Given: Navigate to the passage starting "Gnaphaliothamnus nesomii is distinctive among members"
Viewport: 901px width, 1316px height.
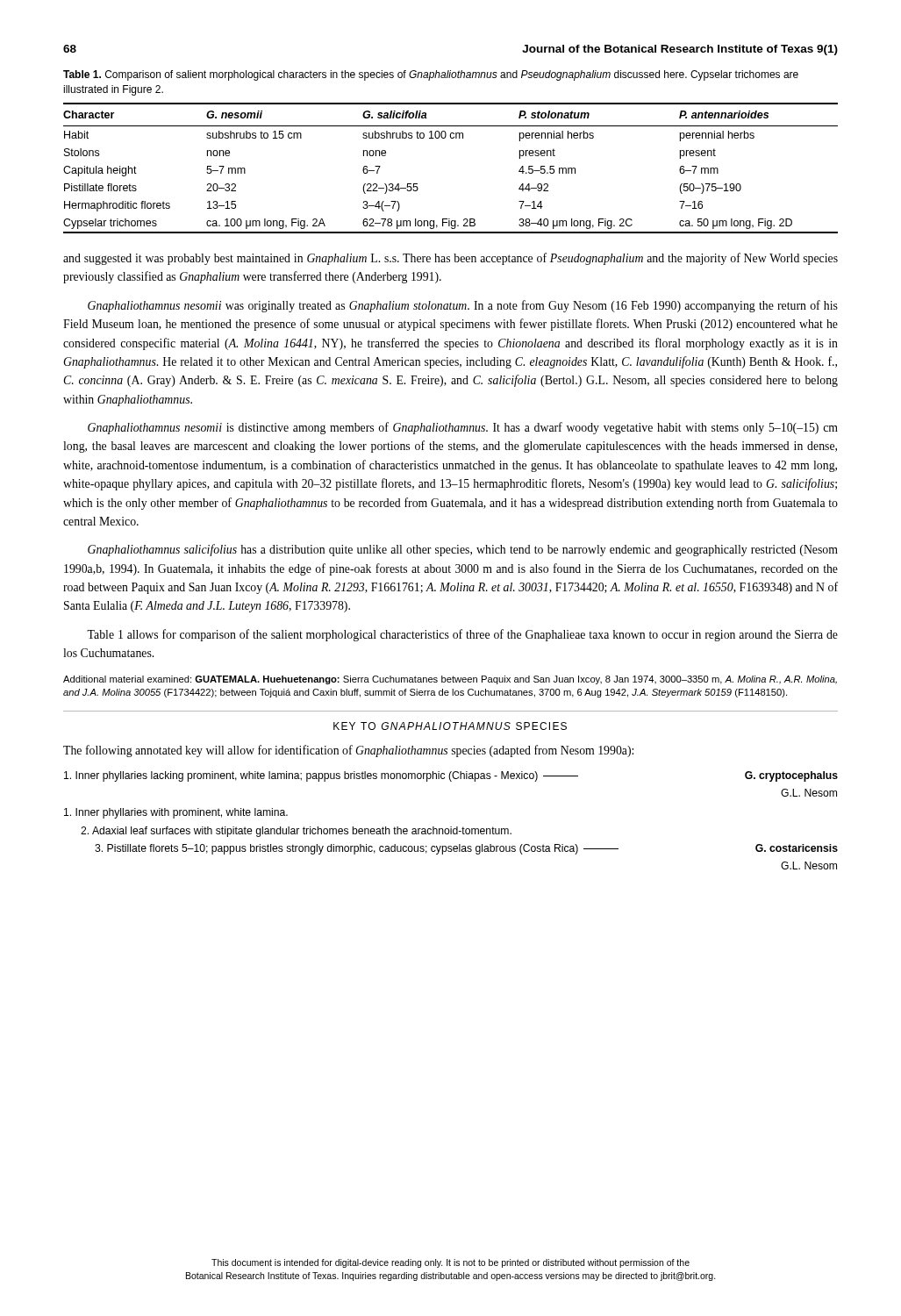Looking at the screenshot, I should click(x=450, y=475).
